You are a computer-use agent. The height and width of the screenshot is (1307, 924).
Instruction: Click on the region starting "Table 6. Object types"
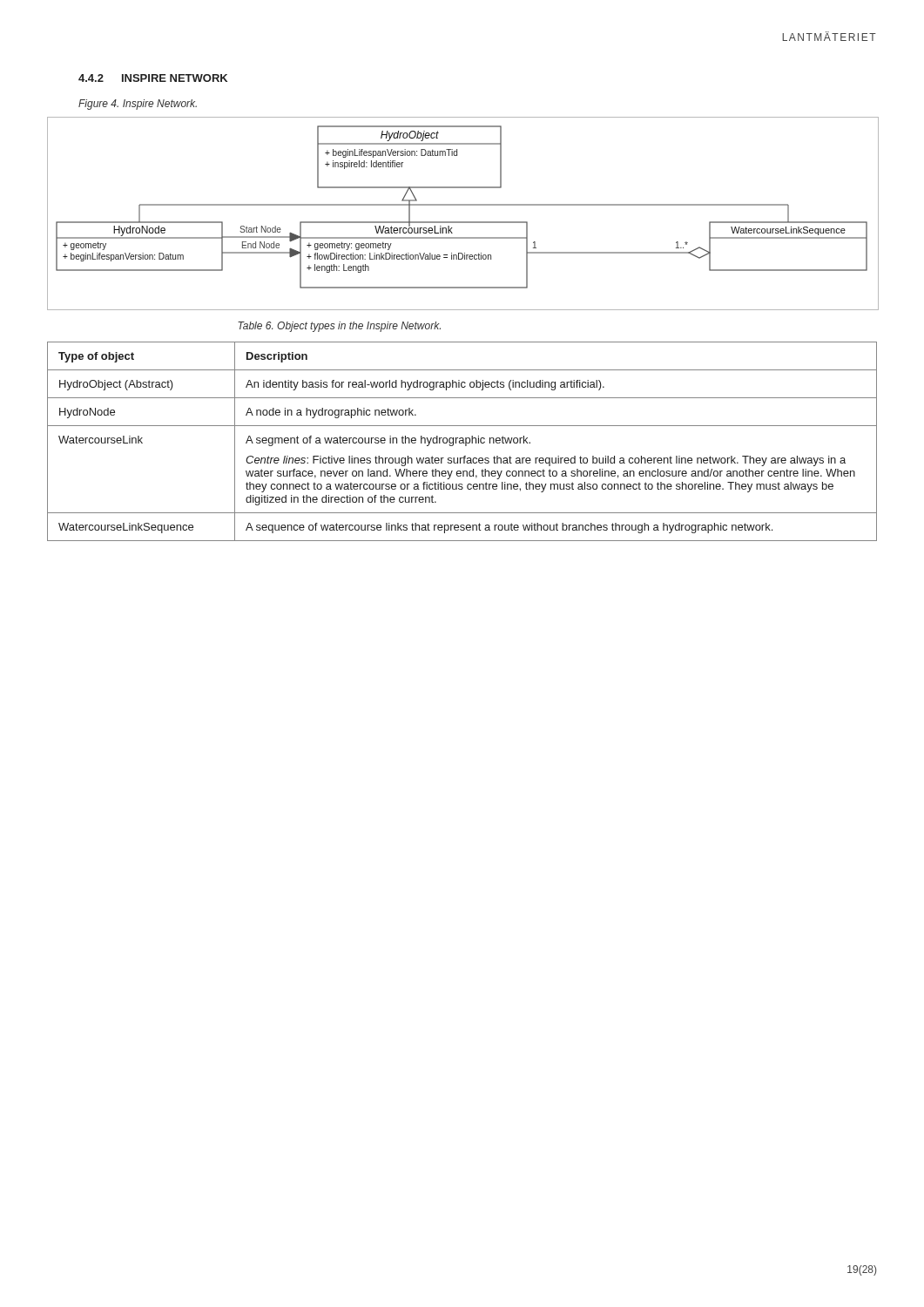(x=340, y=326)
